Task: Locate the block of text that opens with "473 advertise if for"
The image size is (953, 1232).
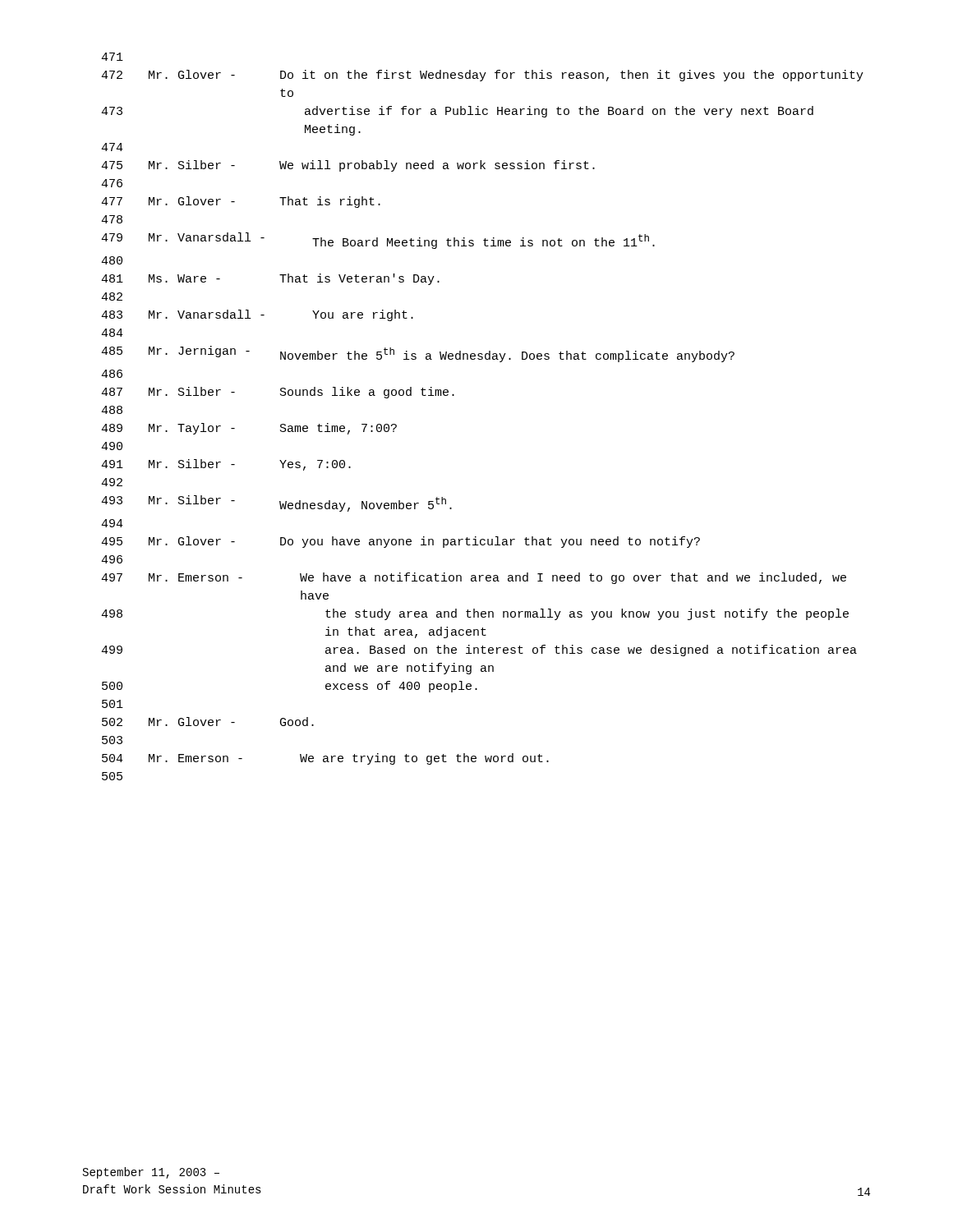Action: click(x=476, y=122)
